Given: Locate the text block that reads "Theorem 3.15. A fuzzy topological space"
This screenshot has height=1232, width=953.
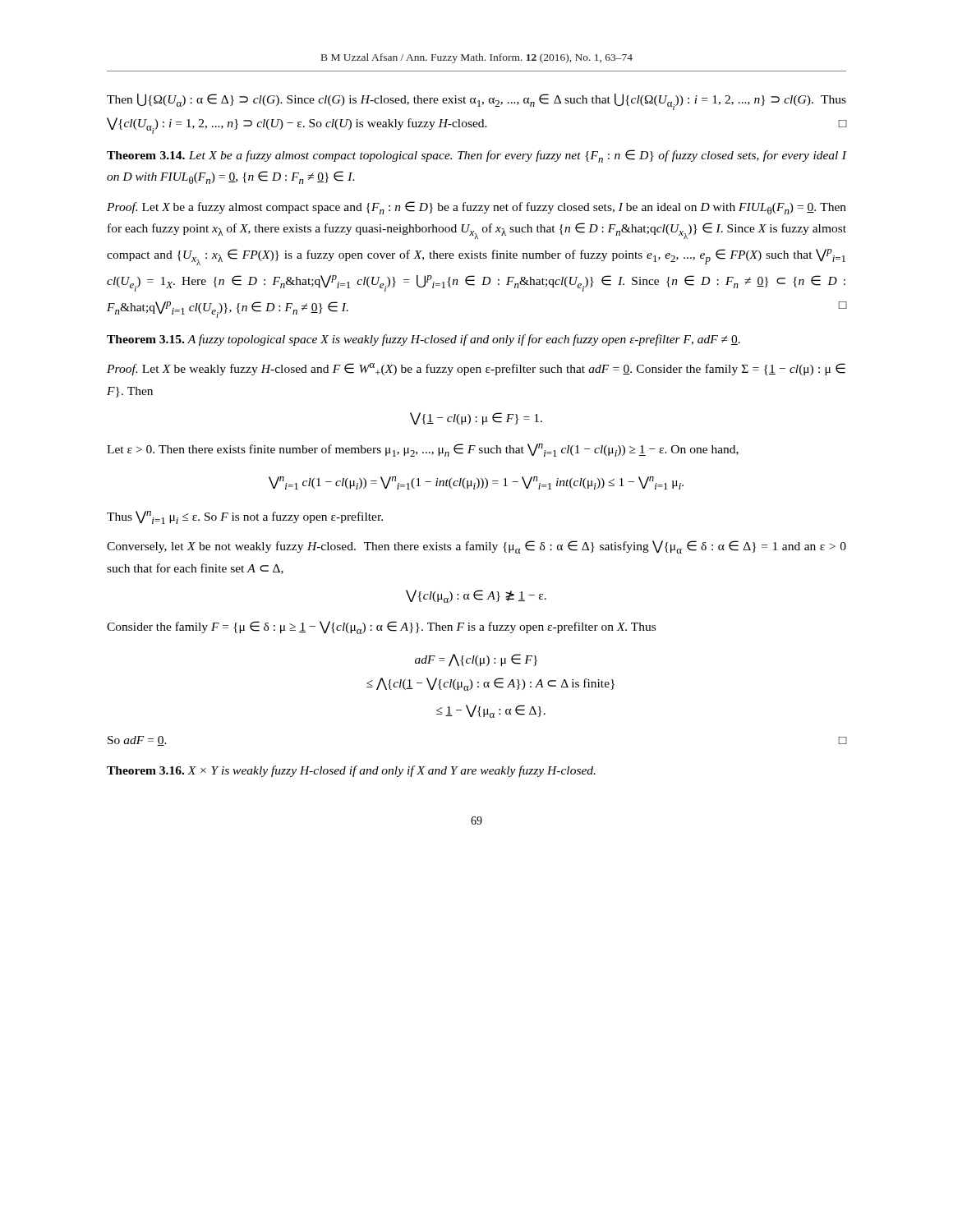Looking at the screenshot, I should pos(424,339).
